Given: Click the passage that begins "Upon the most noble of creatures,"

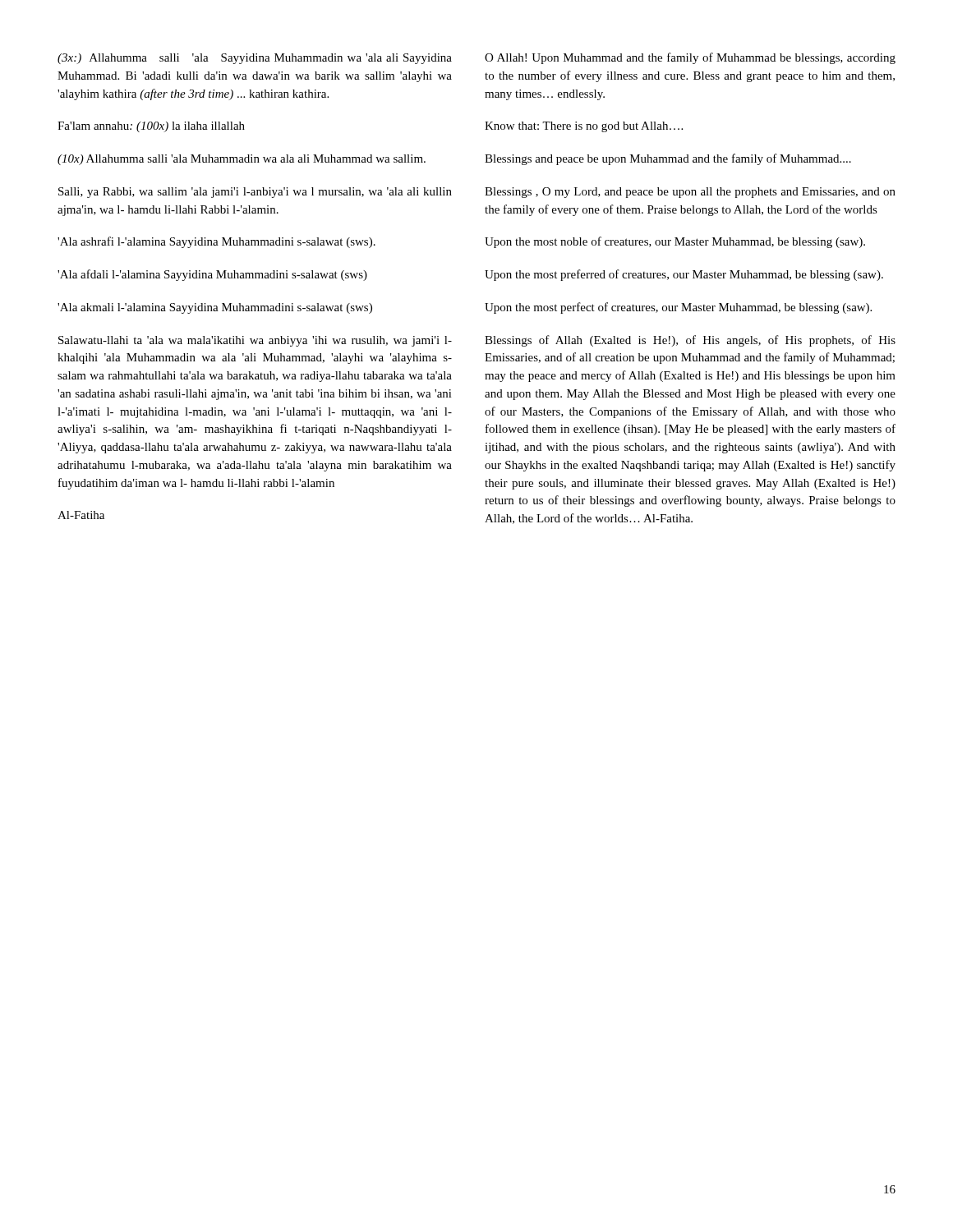Looking at the screenshot, I should [x=675, y=242].
